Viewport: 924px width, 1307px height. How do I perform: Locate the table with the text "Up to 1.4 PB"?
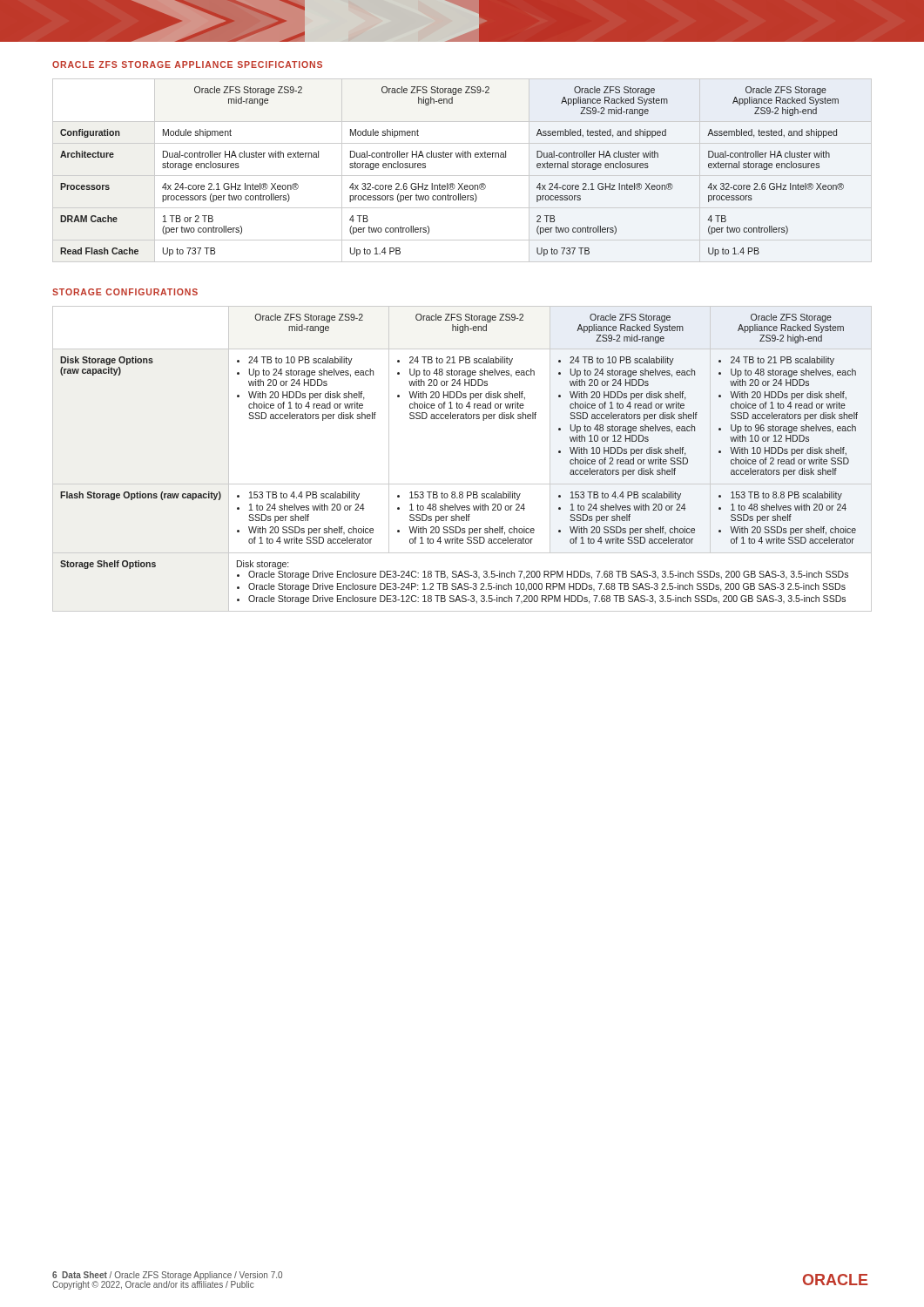[x=462, y=170]
